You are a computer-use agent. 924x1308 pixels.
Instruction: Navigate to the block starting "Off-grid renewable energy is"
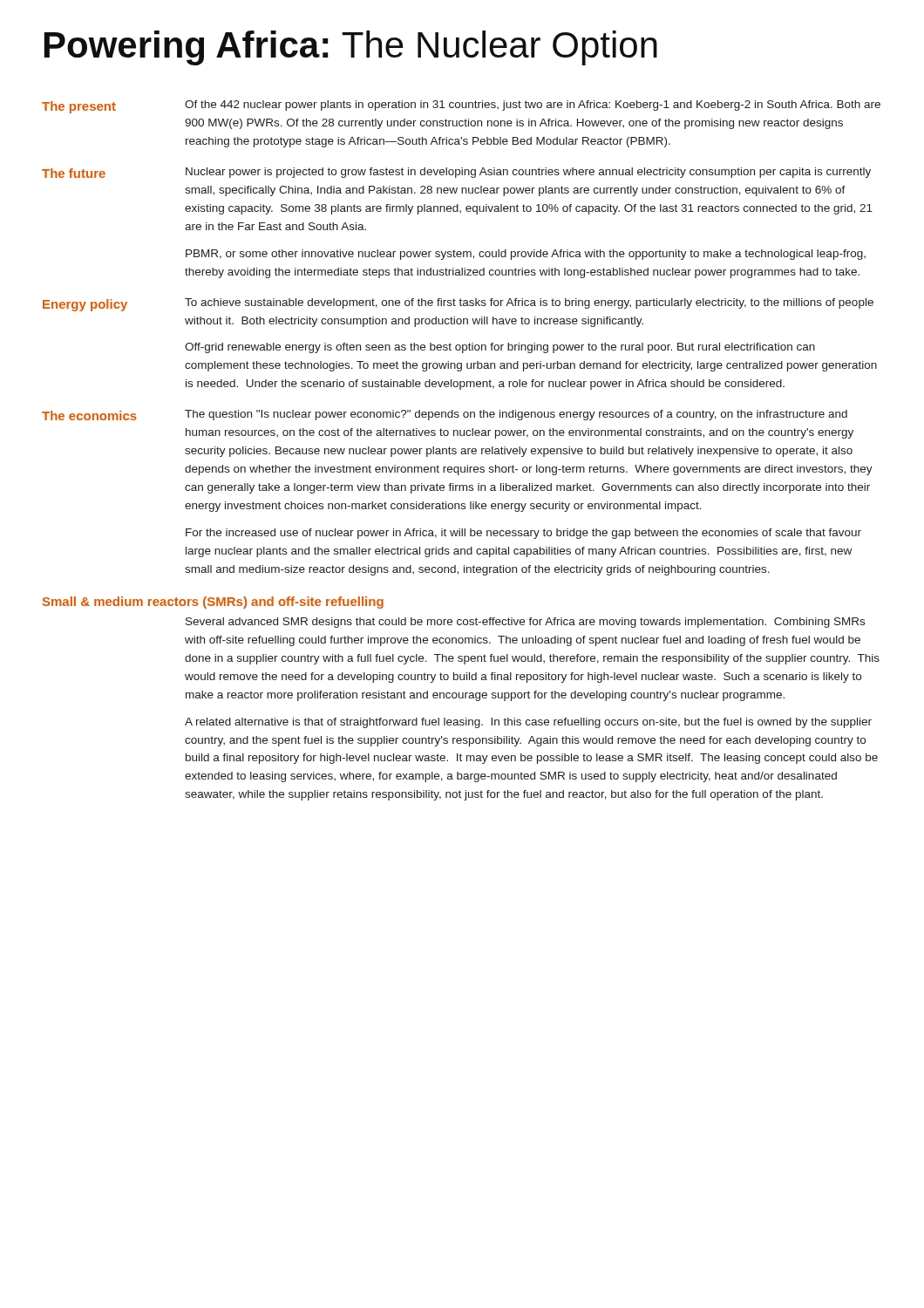click(x=531, y=365)
